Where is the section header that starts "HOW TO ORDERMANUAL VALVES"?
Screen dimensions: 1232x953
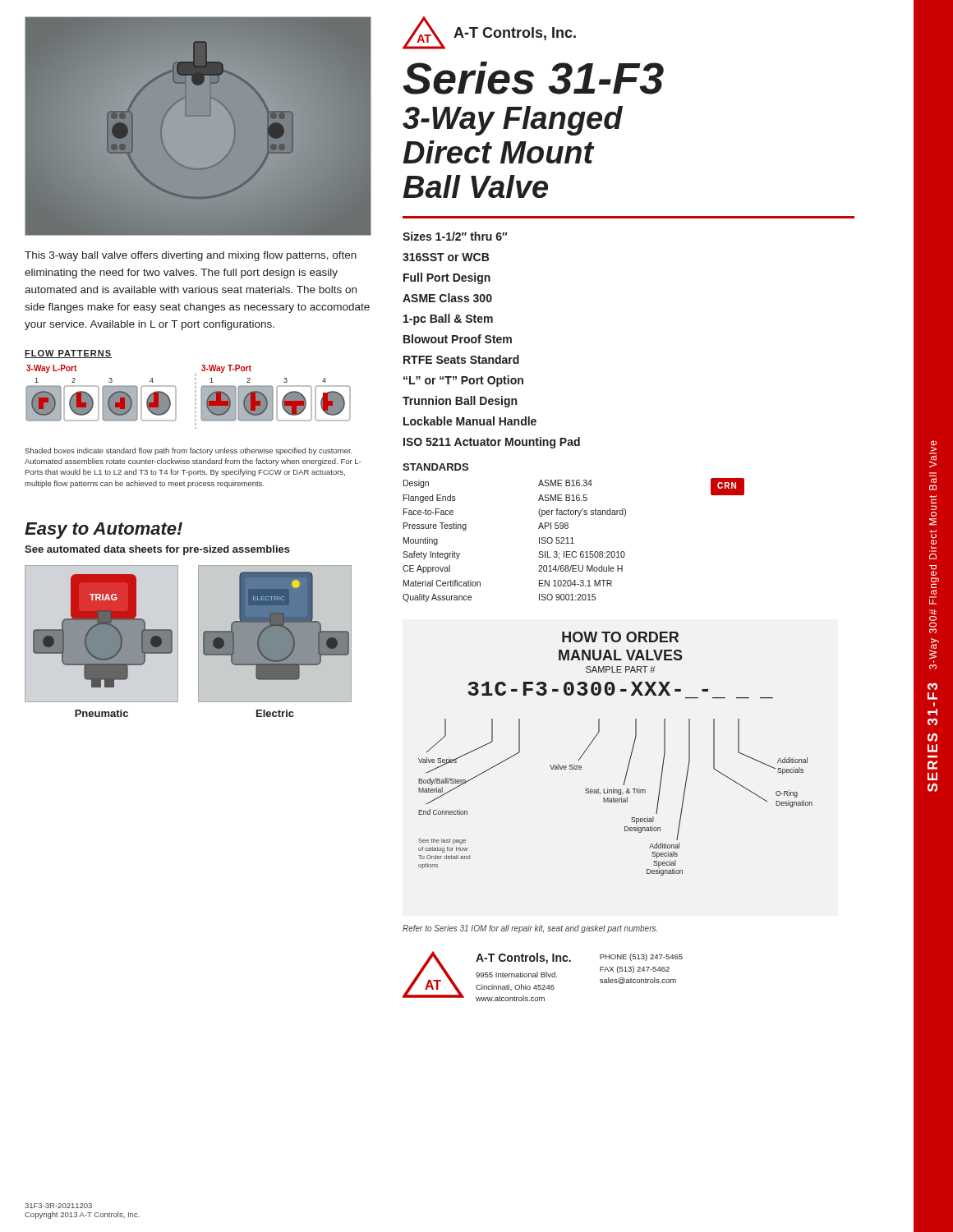click(x=620, y=769)
